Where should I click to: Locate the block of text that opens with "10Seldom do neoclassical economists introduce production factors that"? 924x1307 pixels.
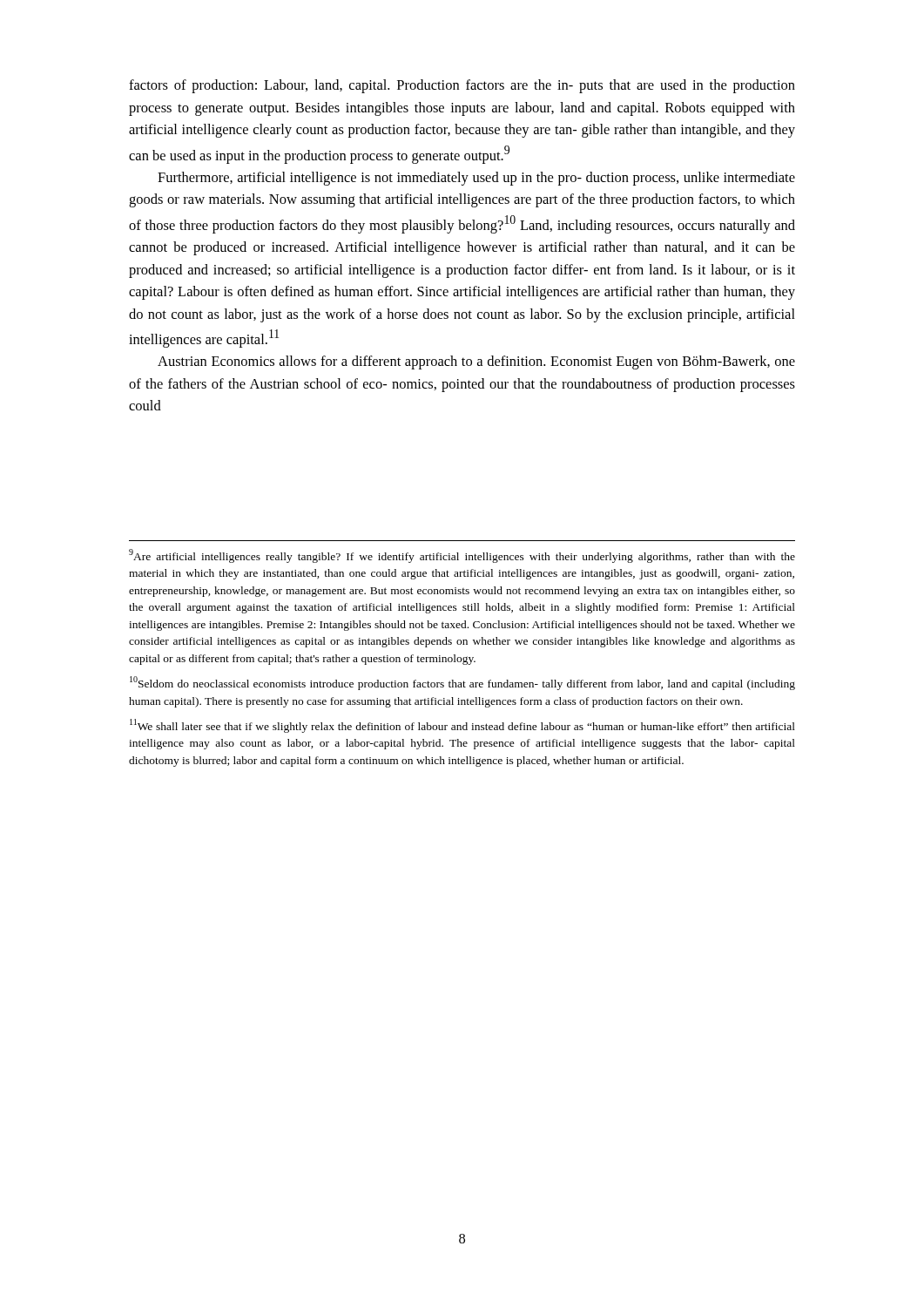(462, 691)
